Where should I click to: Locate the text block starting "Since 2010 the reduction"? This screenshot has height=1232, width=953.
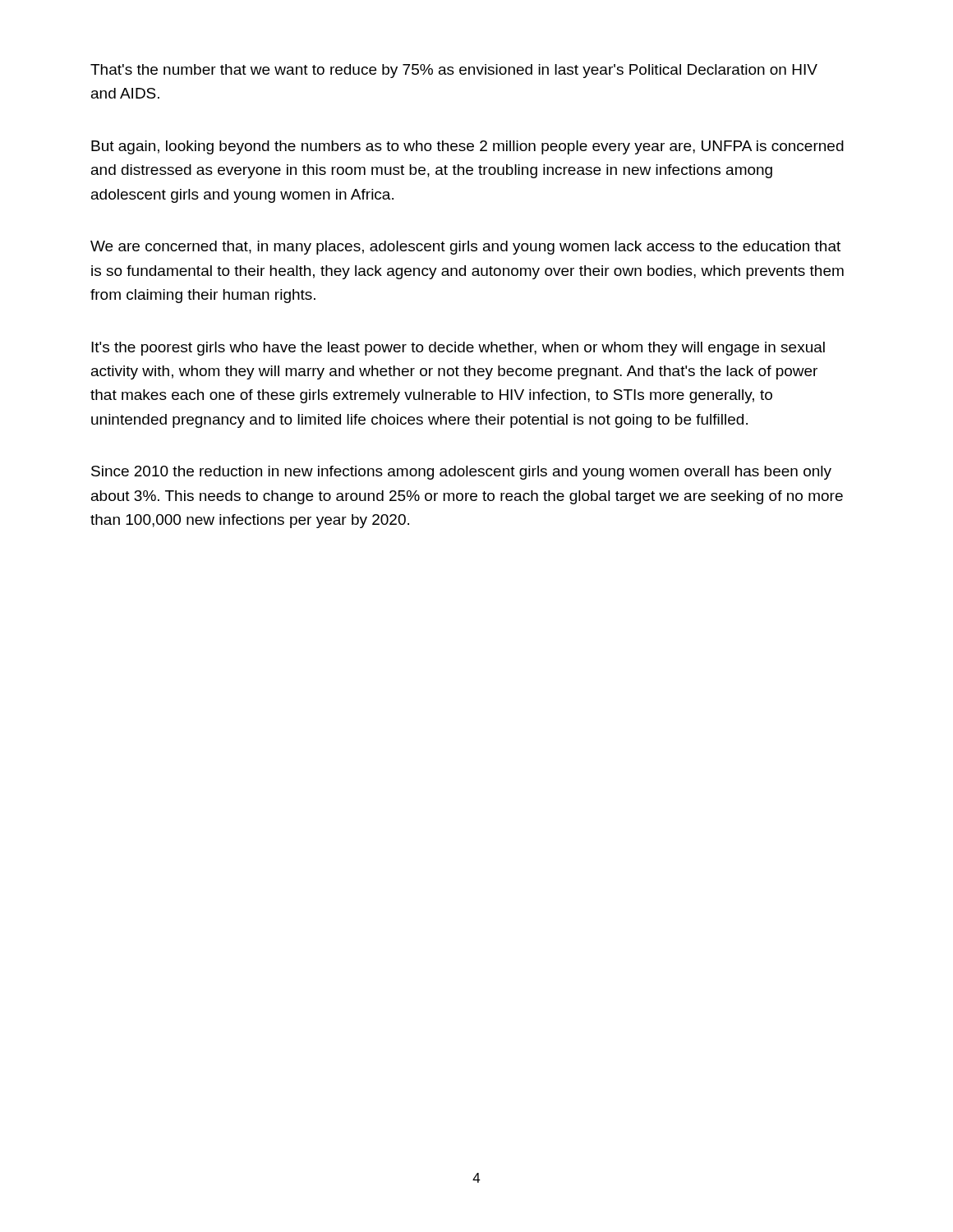(467, 495)
